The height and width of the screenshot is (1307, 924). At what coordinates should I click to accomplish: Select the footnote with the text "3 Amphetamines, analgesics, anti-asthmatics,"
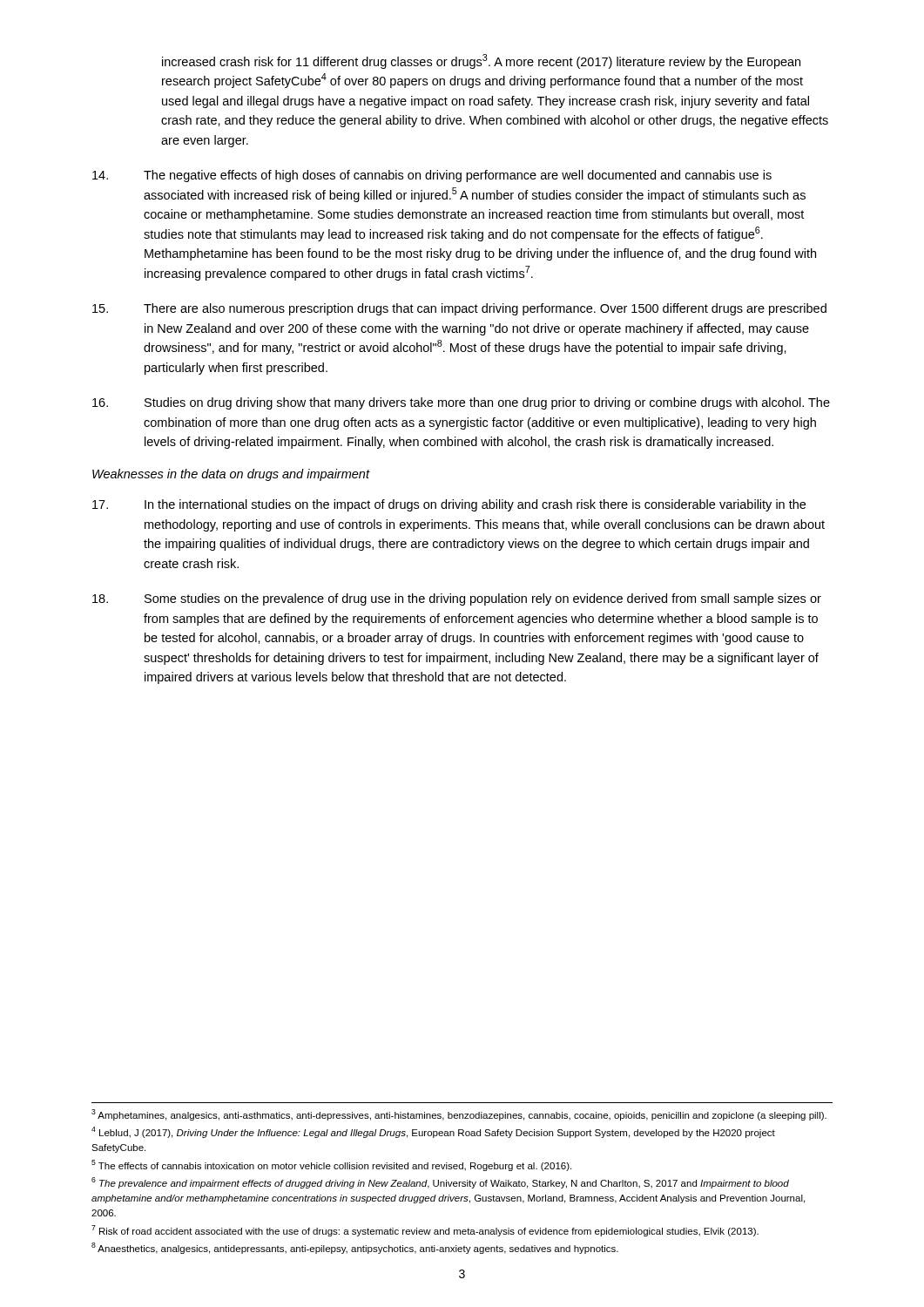[x=459, y=1114]
